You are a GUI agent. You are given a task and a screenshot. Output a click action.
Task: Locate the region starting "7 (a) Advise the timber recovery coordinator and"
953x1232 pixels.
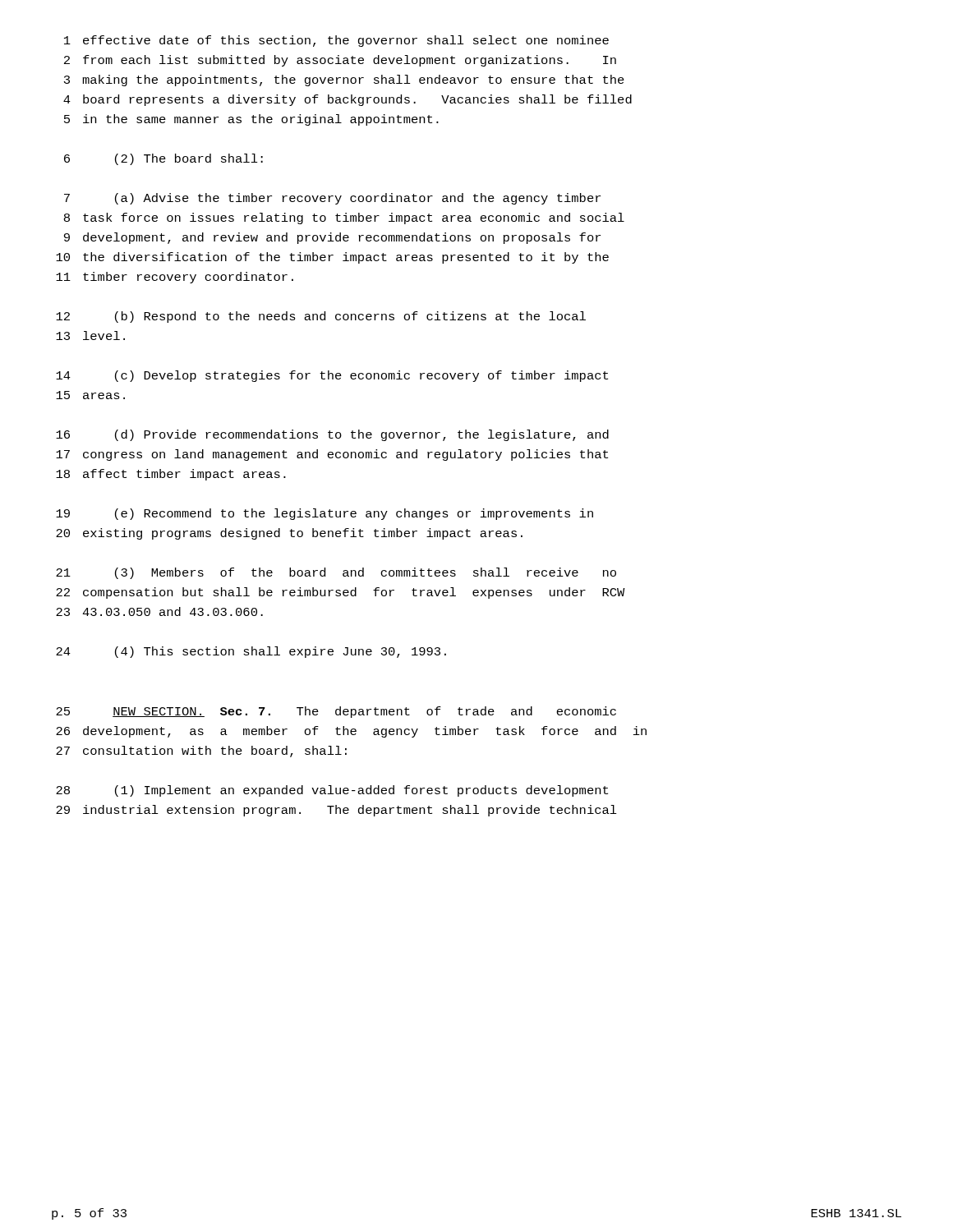pos(476,238)
